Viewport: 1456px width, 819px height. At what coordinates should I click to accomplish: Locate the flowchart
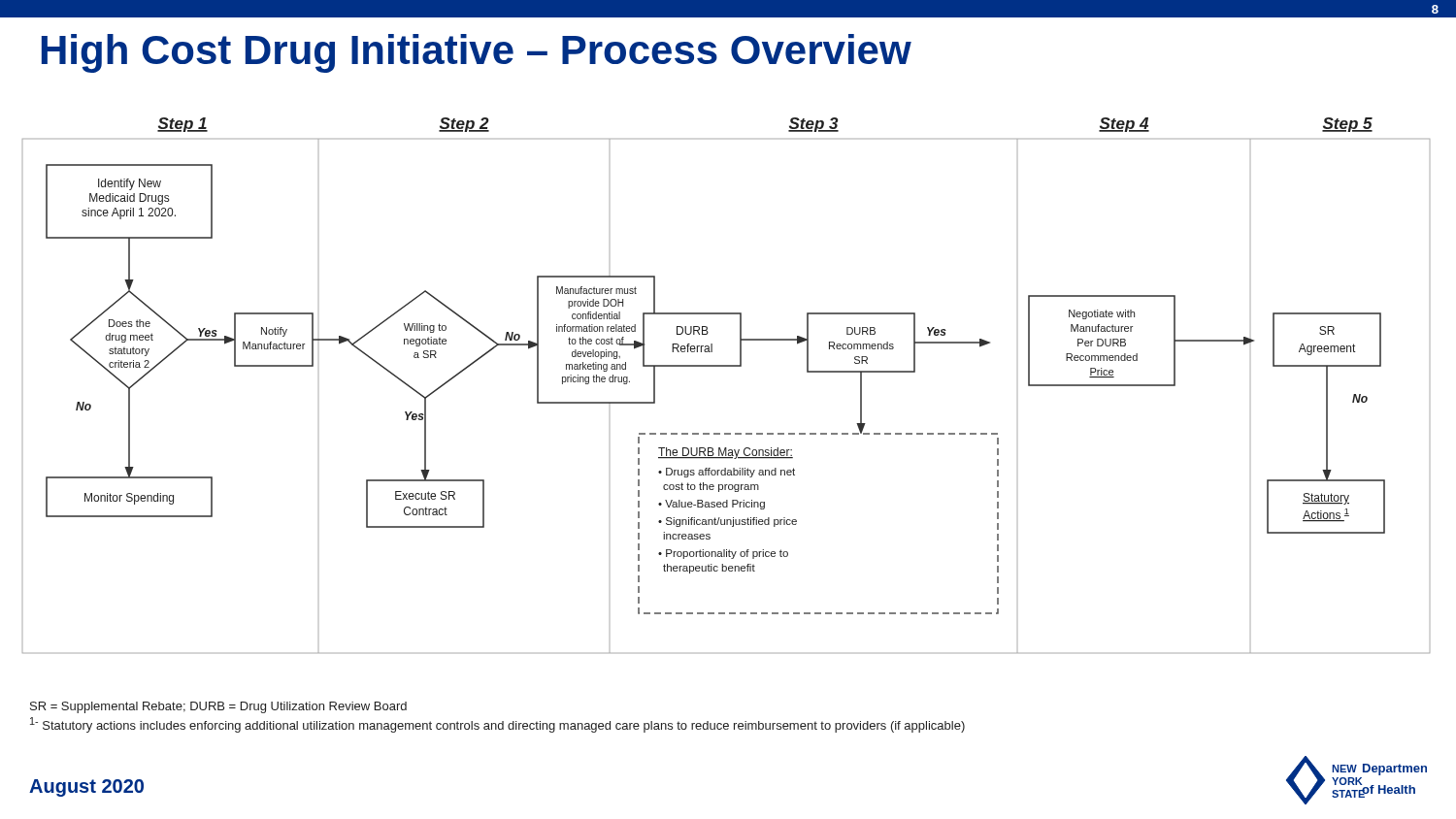[726, 383]
